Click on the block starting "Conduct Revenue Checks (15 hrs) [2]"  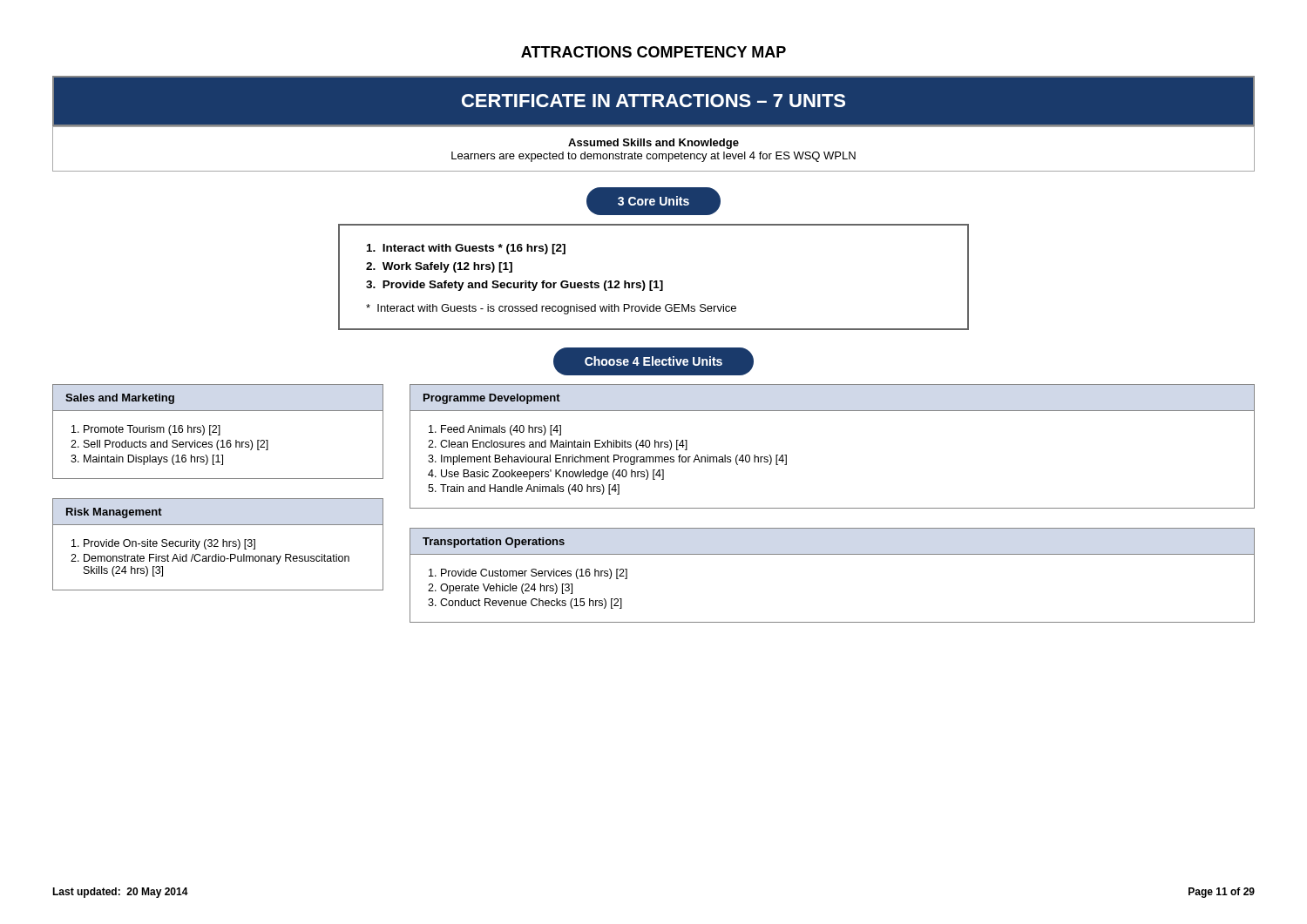(531, 603)
